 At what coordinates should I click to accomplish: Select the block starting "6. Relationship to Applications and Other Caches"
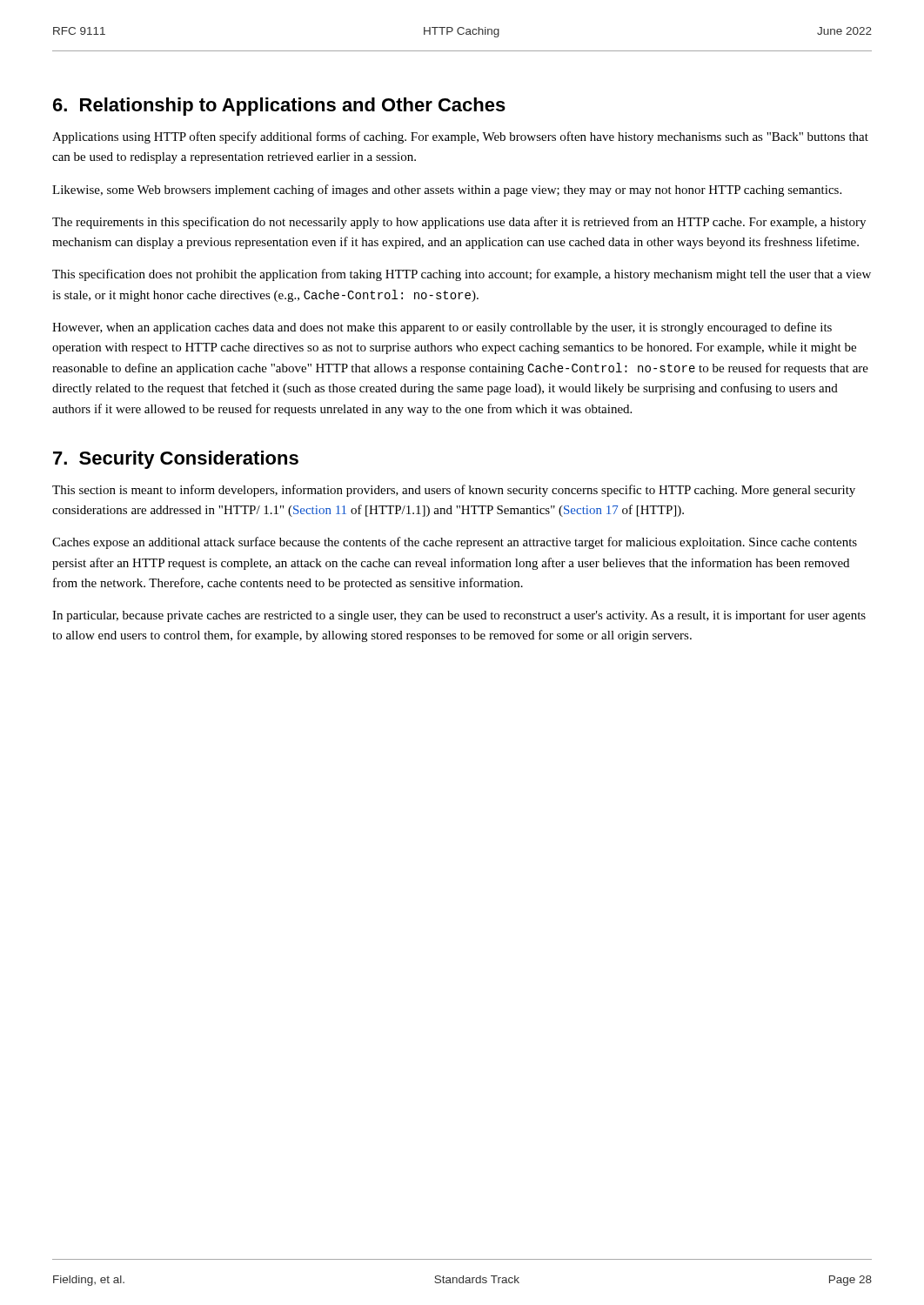tap(462, 105)
